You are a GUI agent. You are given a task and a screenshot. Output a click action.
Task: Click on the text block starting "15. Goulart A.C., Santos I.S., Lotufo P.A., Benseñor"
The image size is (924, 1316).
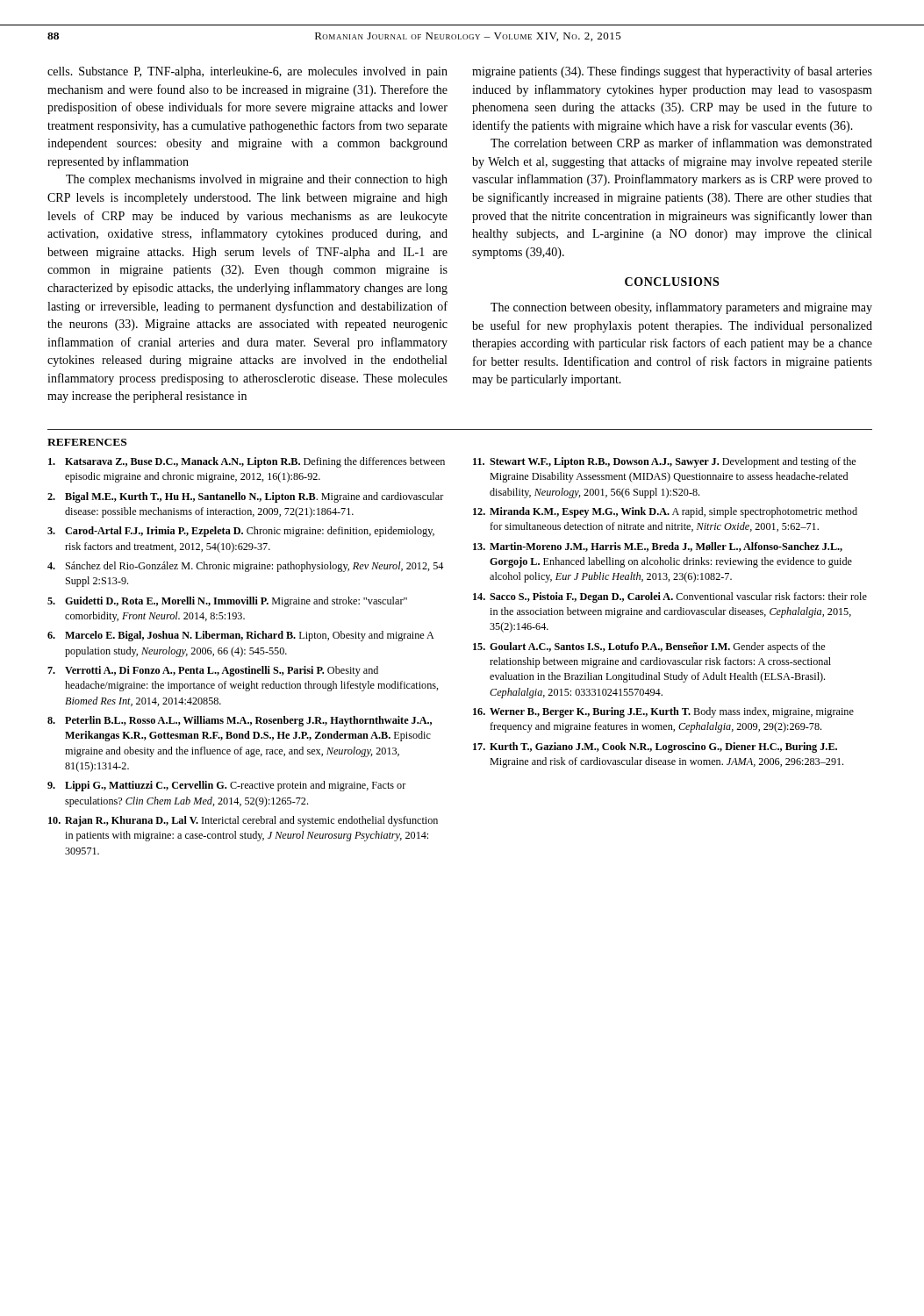pos(672,670)
